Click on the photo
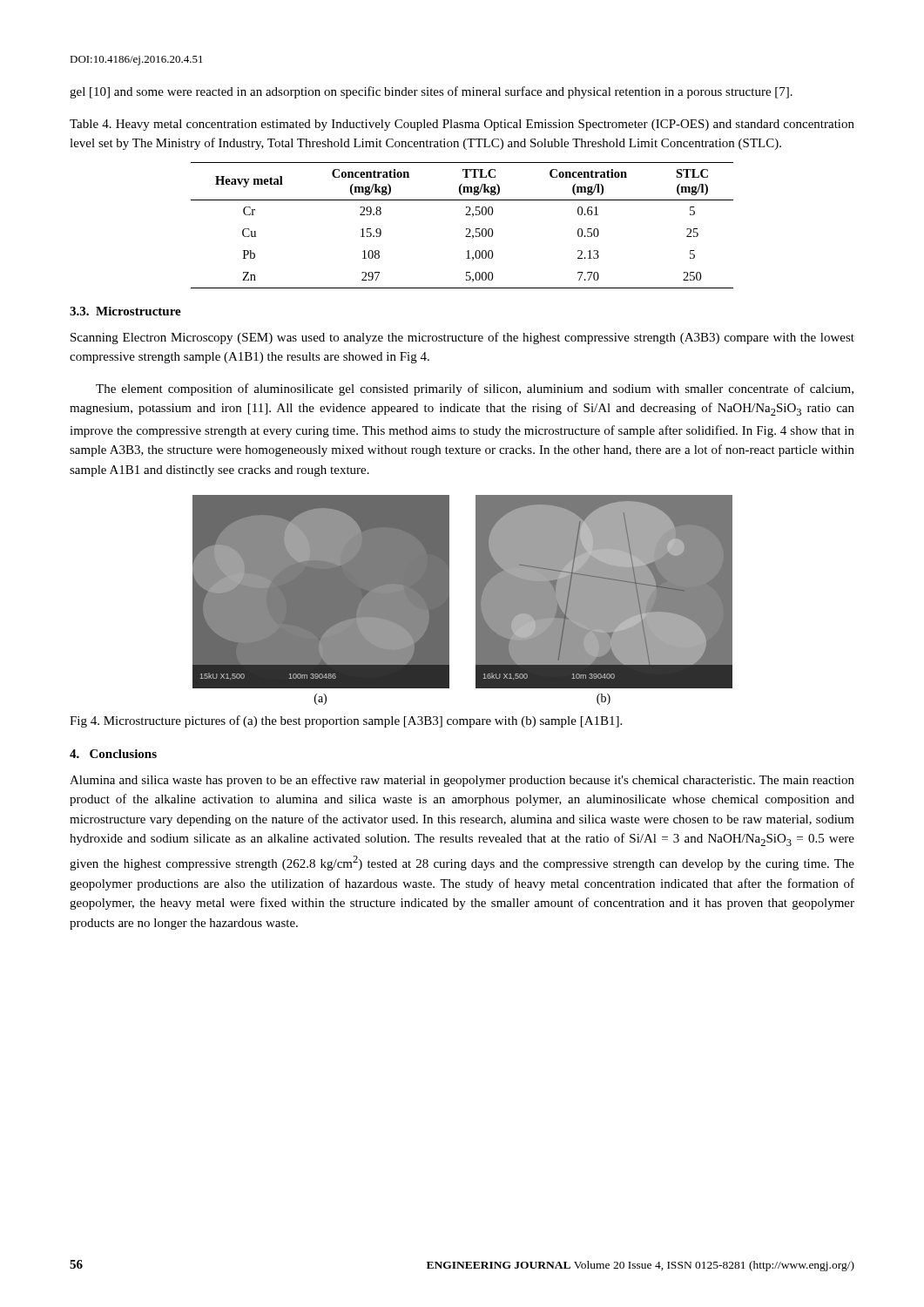This screenshot has width=924, height=1307. tap(462, 601)
